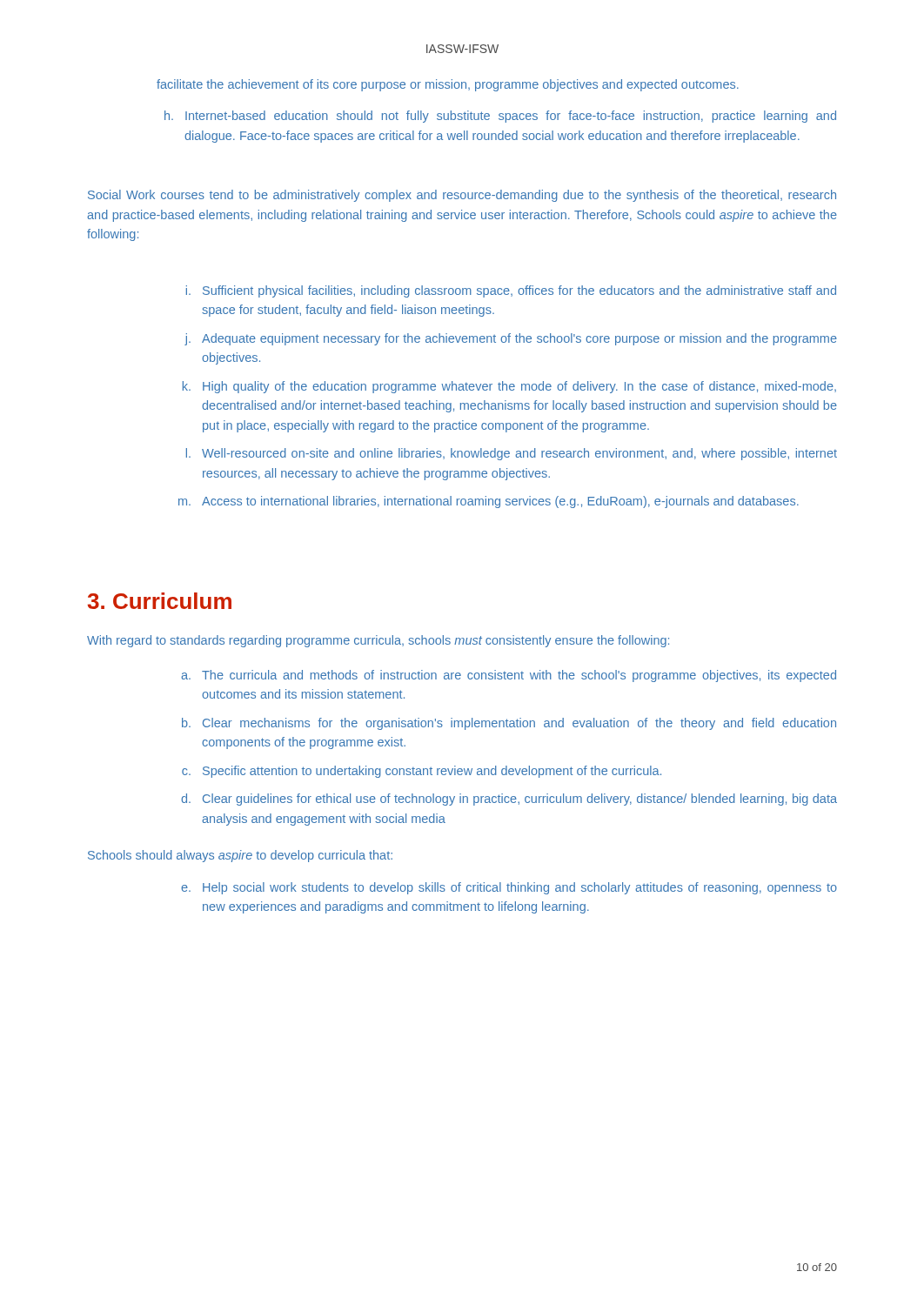Click the passage that begins "With regard to standards"

click(379, 640)
